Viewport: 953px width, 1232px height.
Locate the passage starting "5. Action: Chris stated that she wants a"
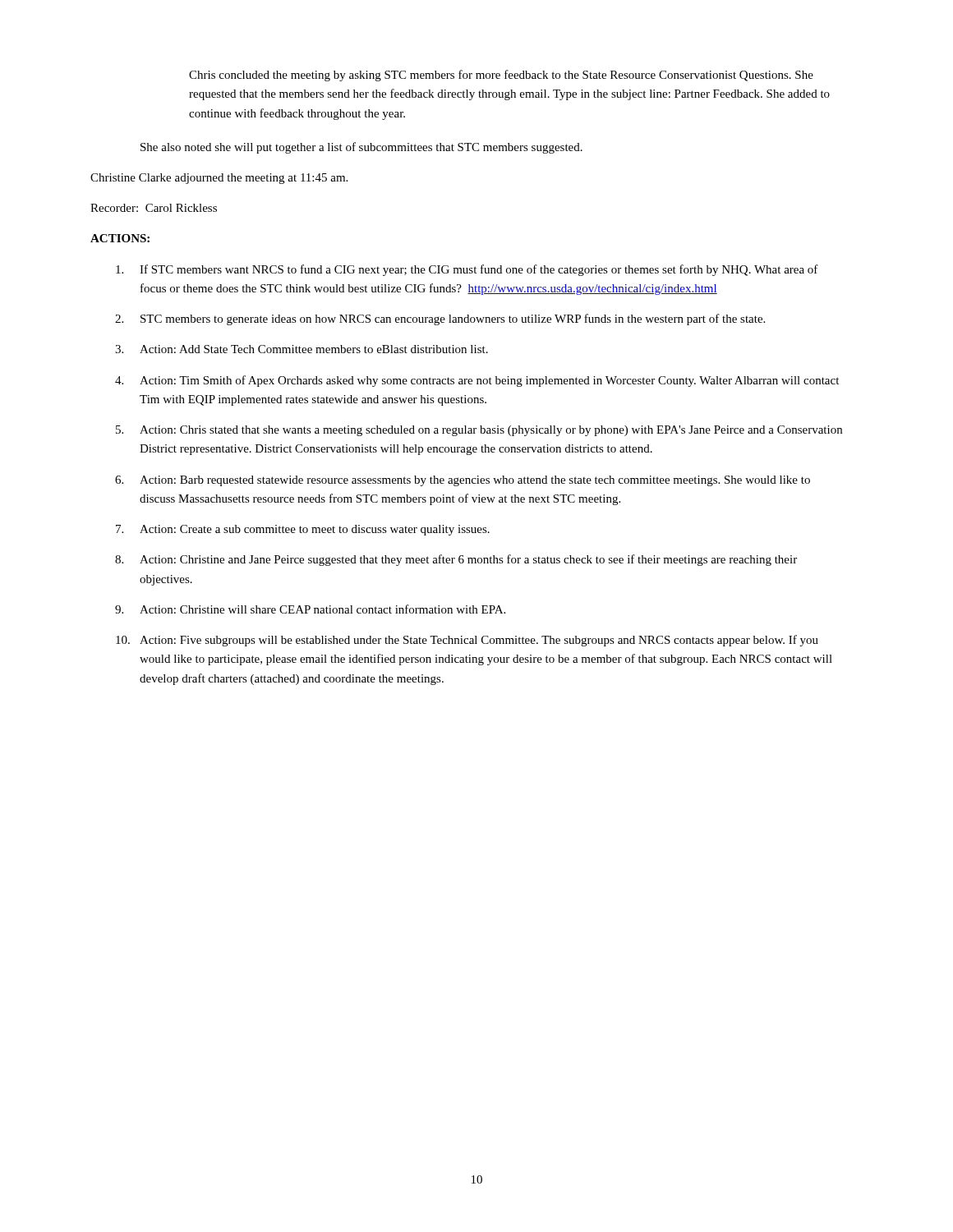(481, 440)
